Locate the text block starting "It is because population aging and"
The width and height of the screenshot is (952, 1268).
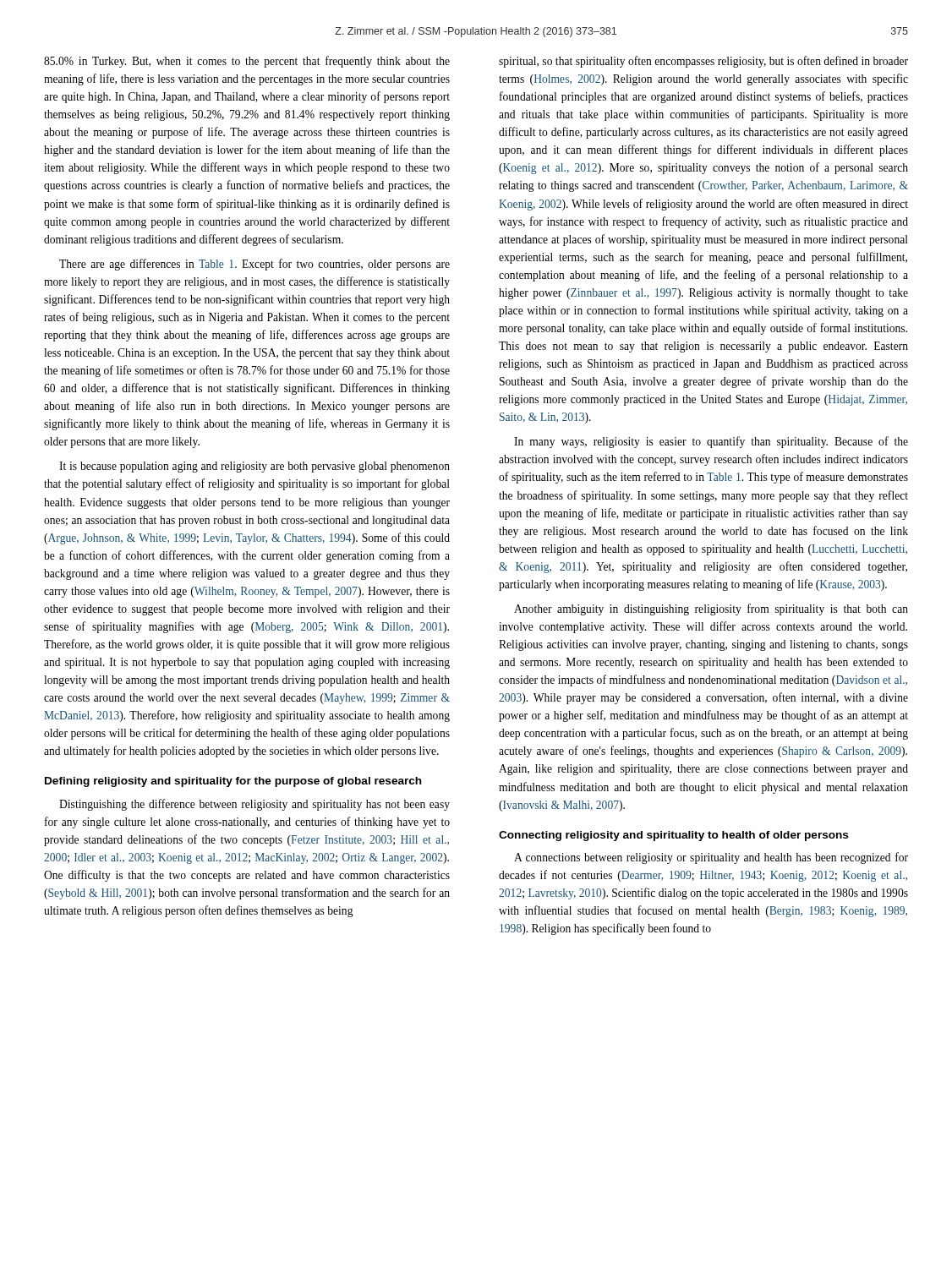[247, 609]
